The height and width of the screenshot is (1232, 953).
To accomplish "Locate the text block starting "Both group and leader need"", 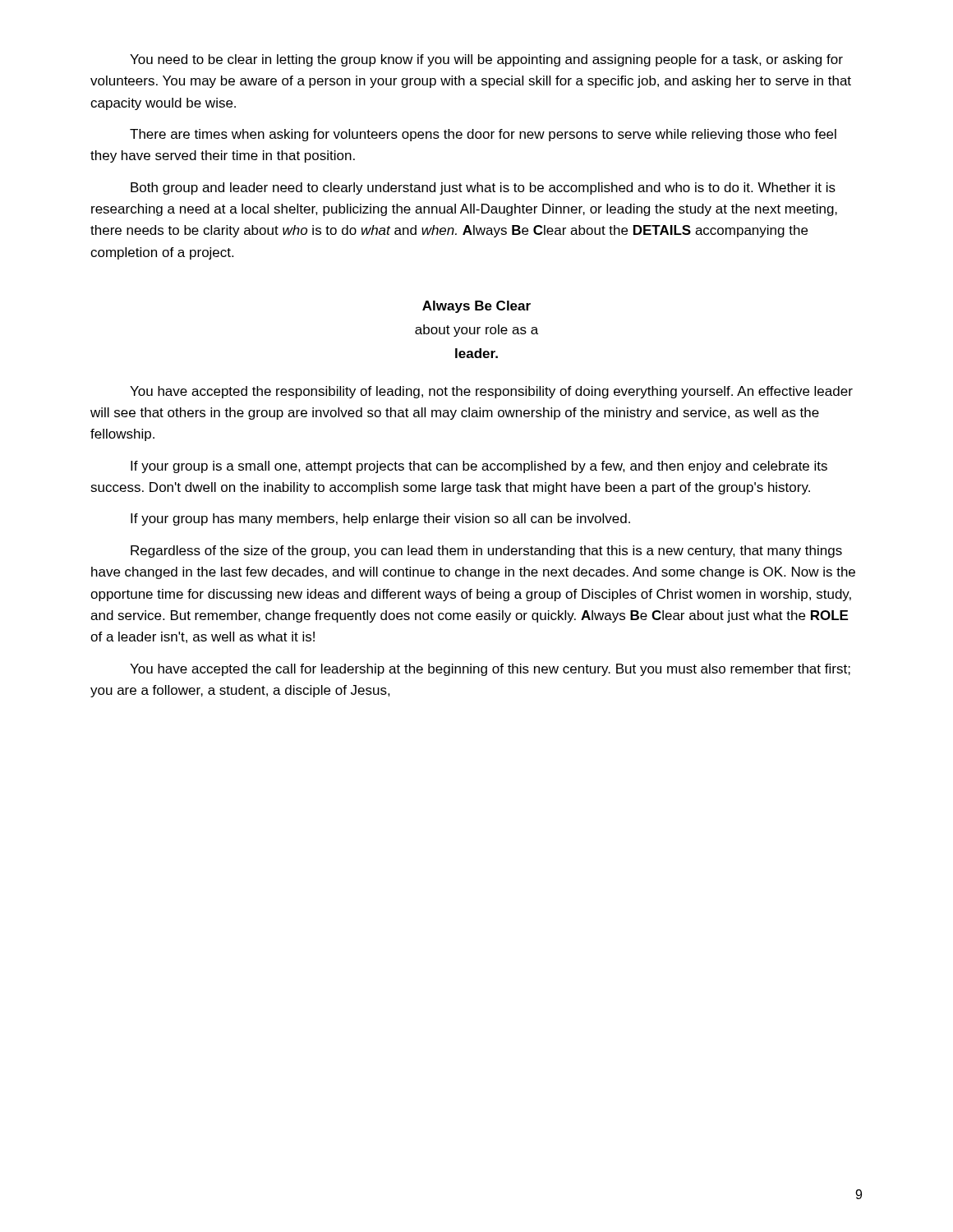I will click(x=476, y=220).
